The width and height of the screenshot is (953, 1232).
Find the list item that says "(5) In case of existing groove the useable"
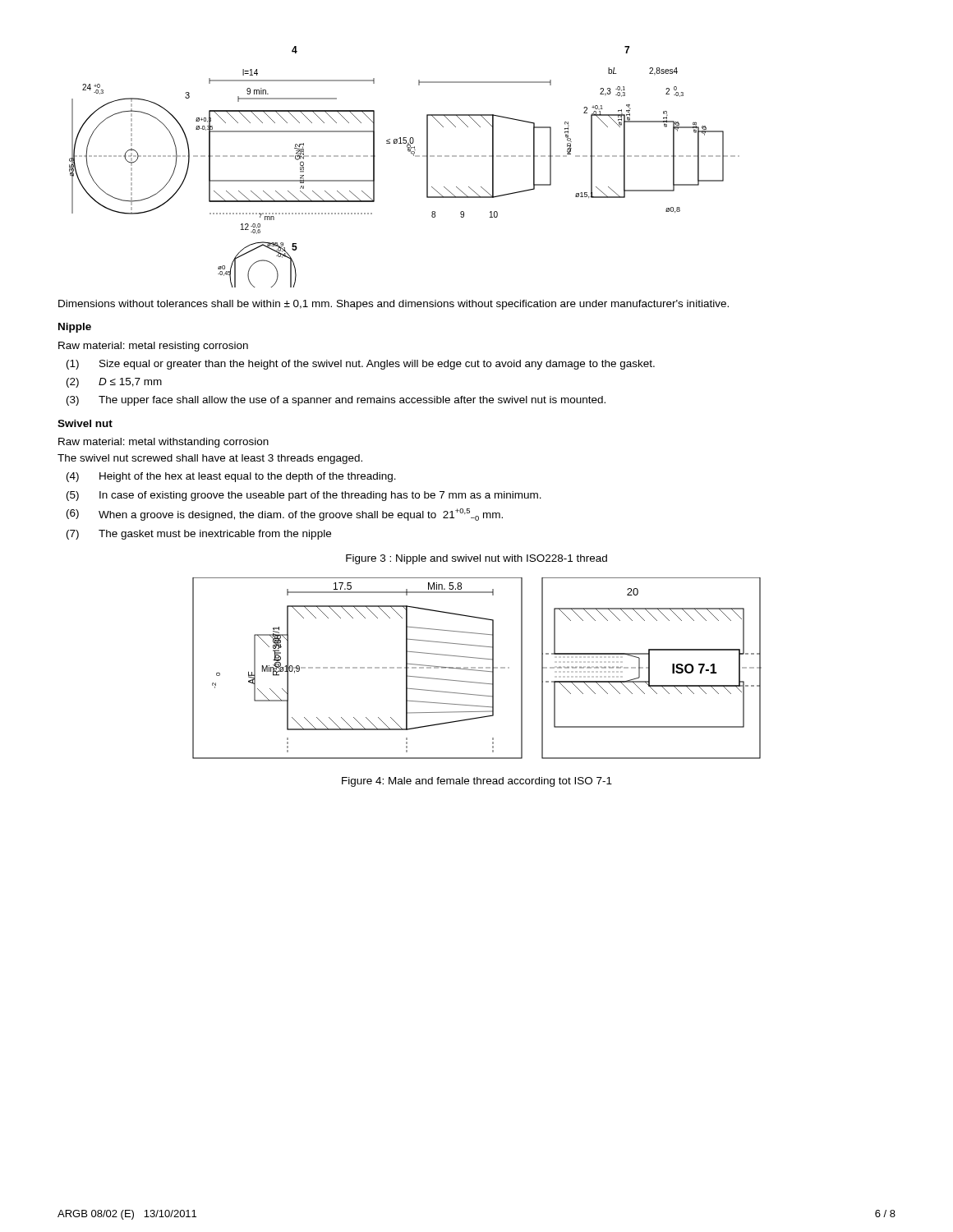pyautogui.click(x=476, y=495)
